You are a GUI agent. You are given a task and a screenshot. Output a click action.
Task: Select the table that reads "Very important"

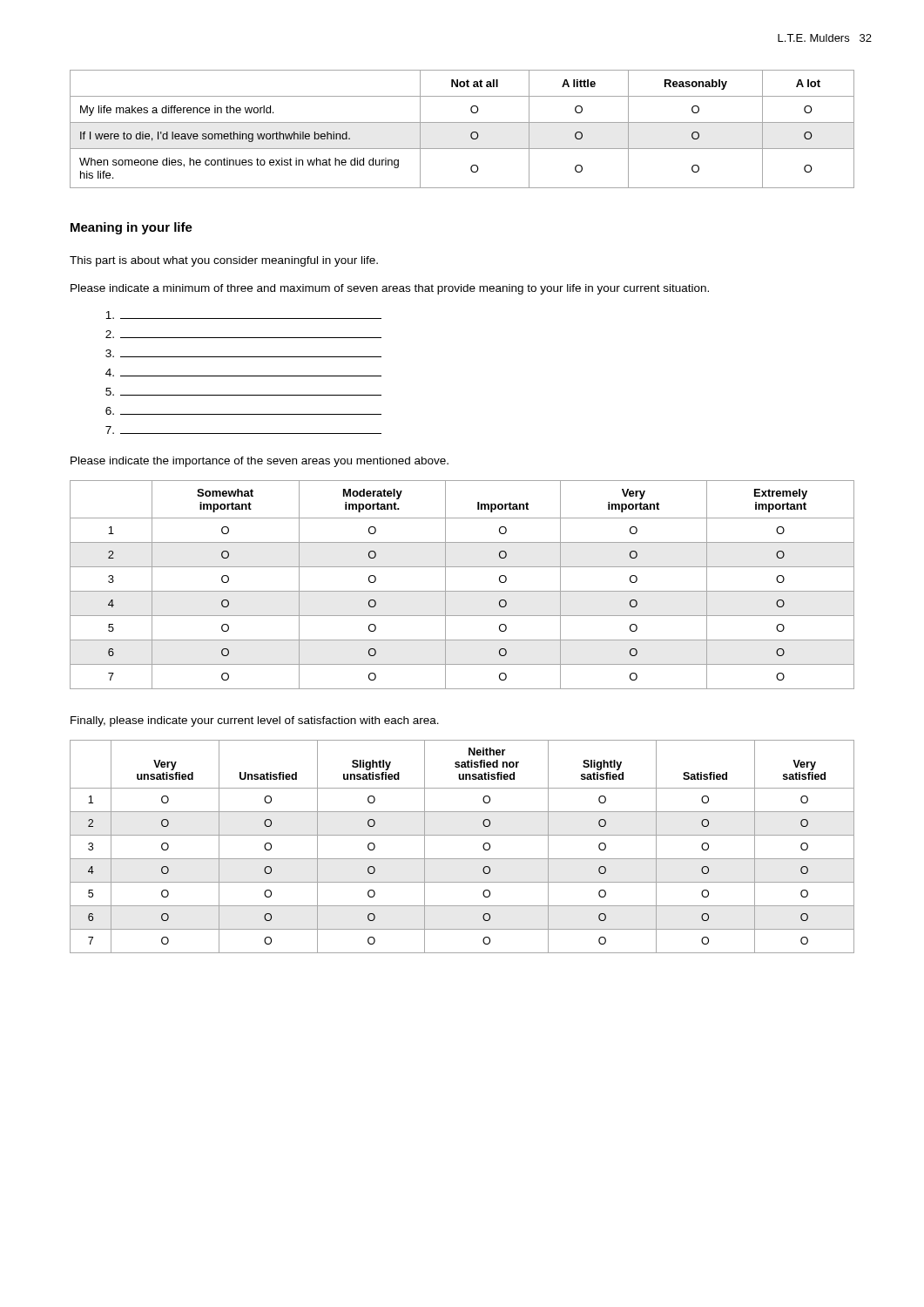click(x=462, y=584)
